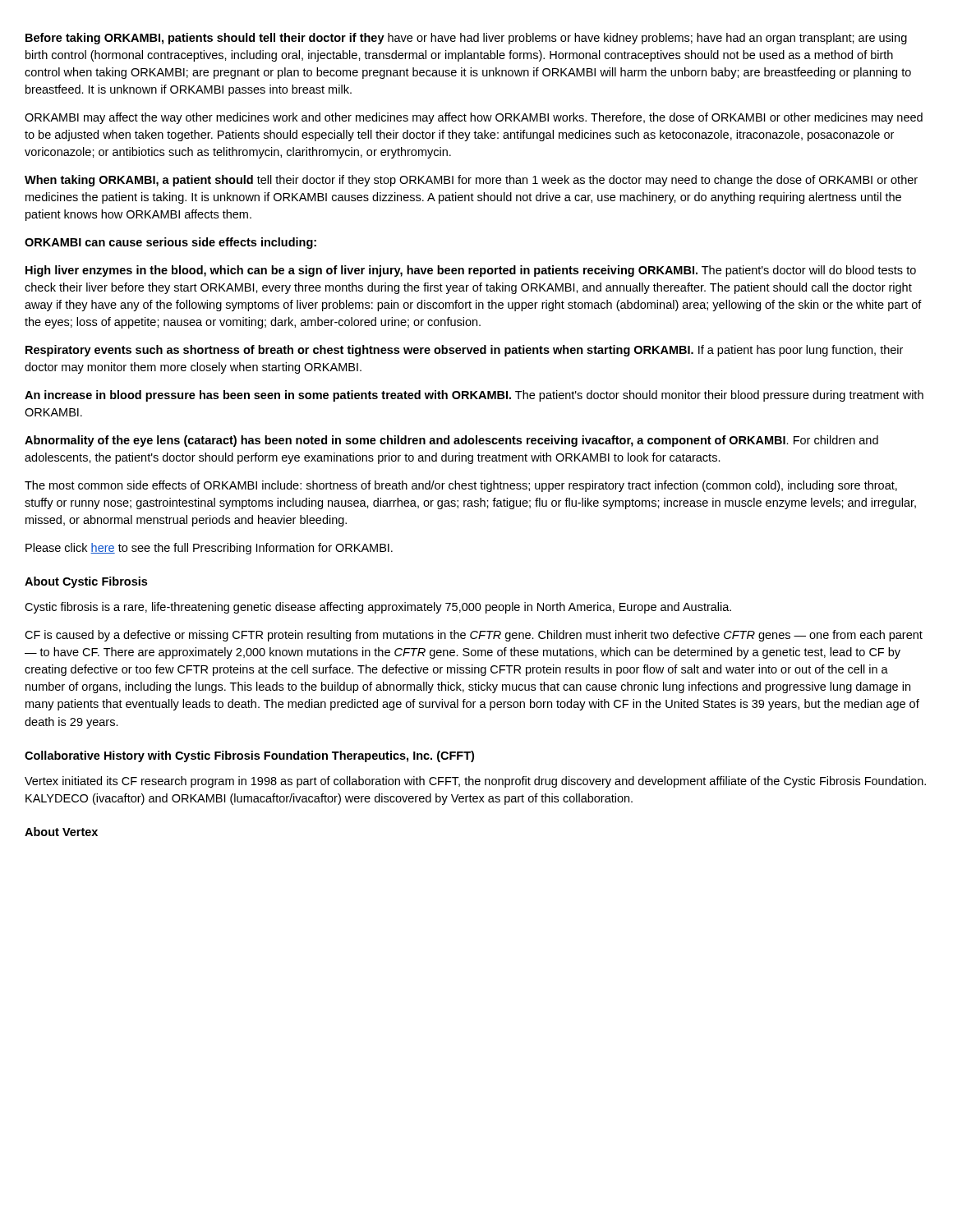953x1232 pixels.
Task: Point to the text block starting "Cystic fibrosis is a rare, life-threatening genetic disease"
Action: pos(476,608)
